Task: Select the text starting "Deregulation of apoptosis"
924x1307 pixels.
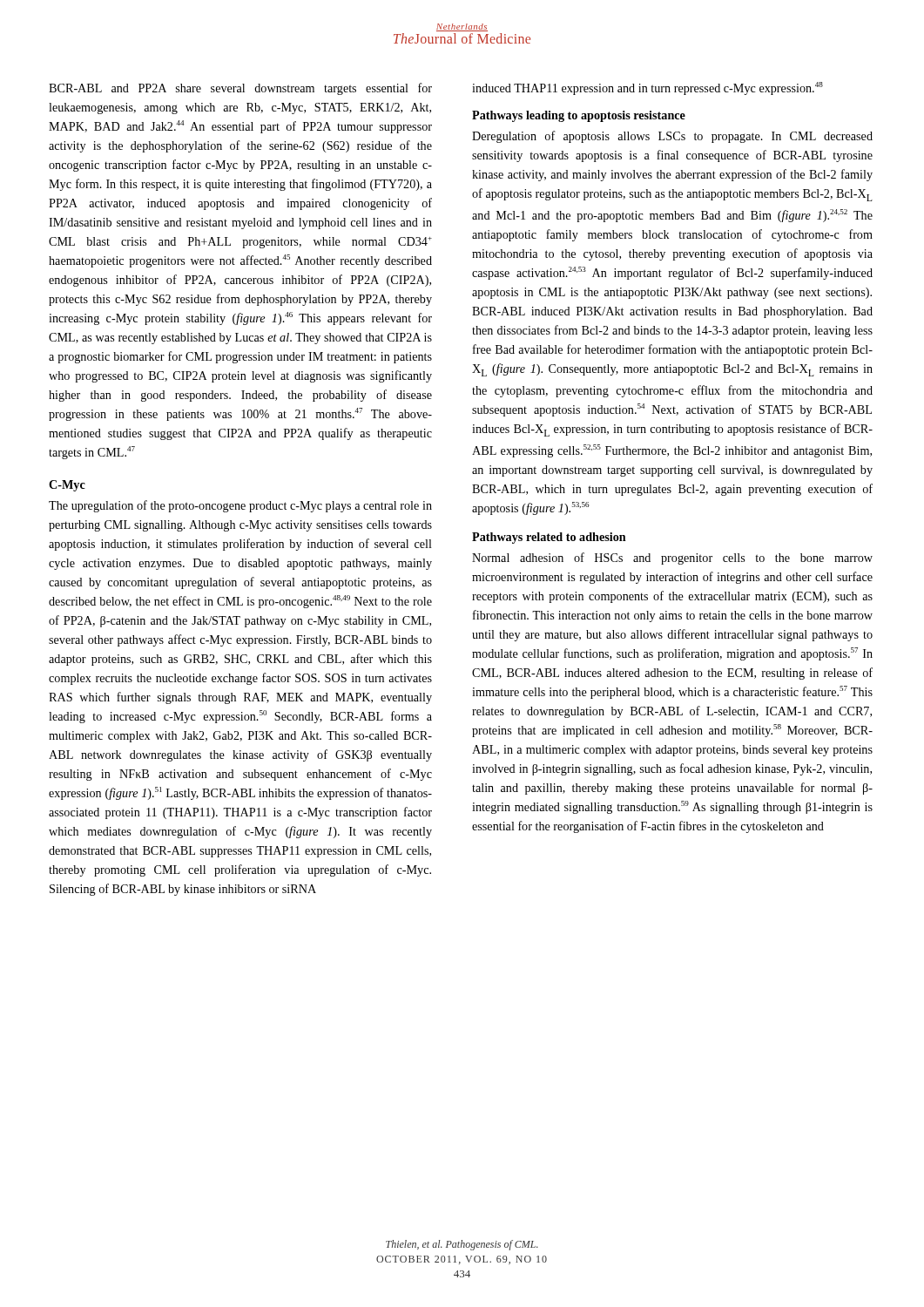Action: (x=672, y=322)
